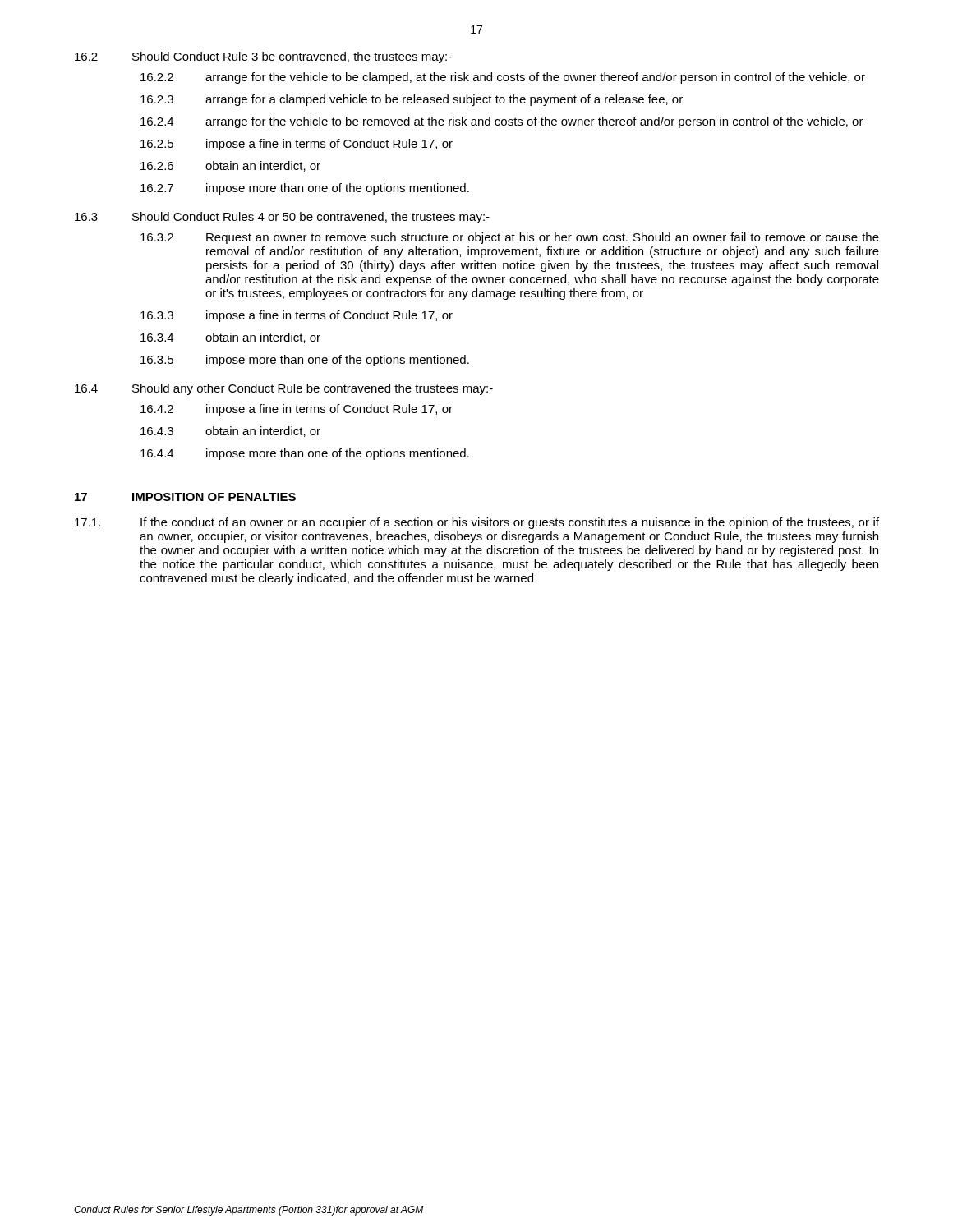Locate the block of text that opens with "16.2.4 arrange for the vehicle"
The image size is (953, 1232).
(x=509, y=121)
